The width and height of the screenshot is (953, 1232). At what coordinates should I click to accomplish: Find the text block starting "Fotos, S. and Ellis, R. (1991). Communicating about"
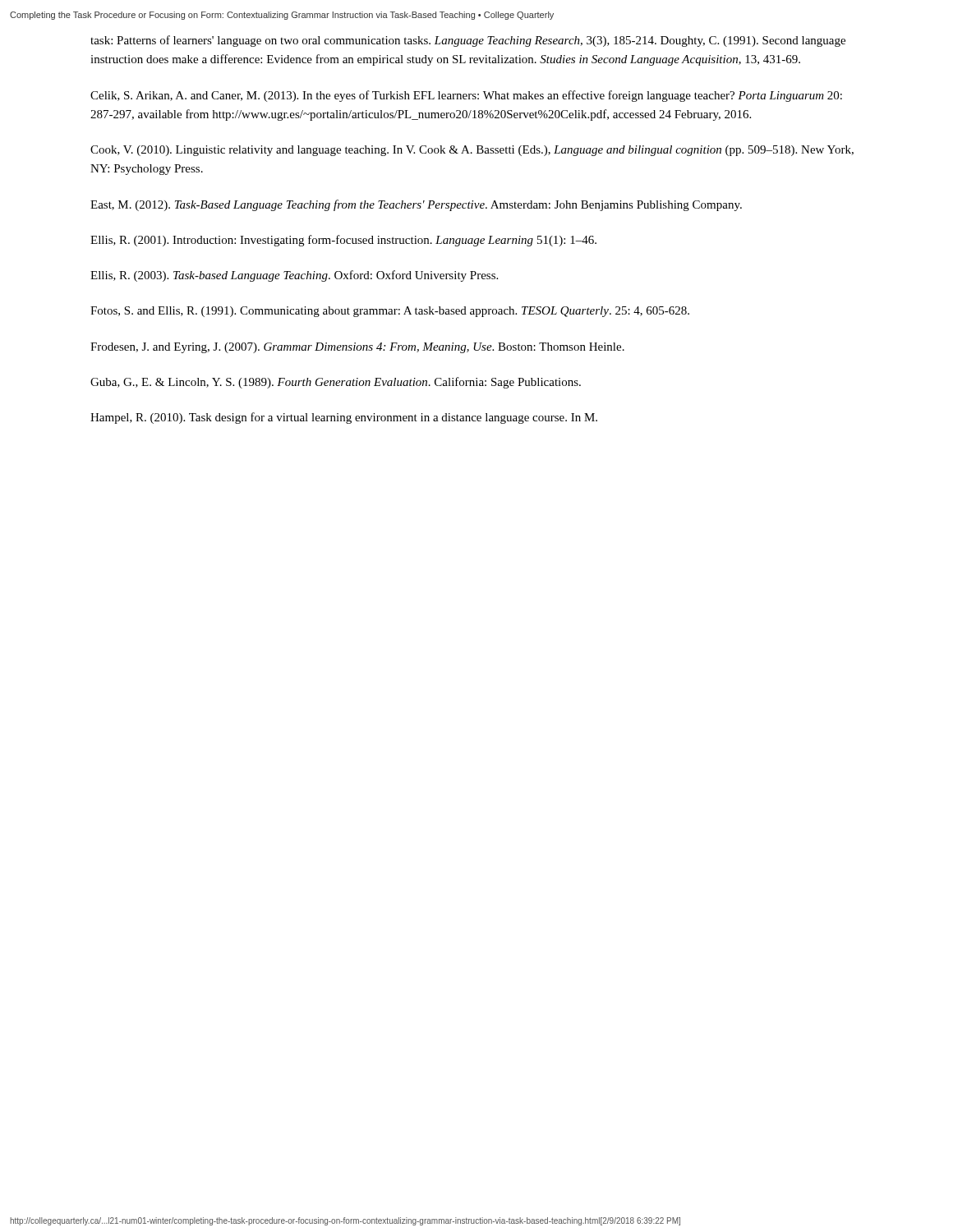coord(390,311)
